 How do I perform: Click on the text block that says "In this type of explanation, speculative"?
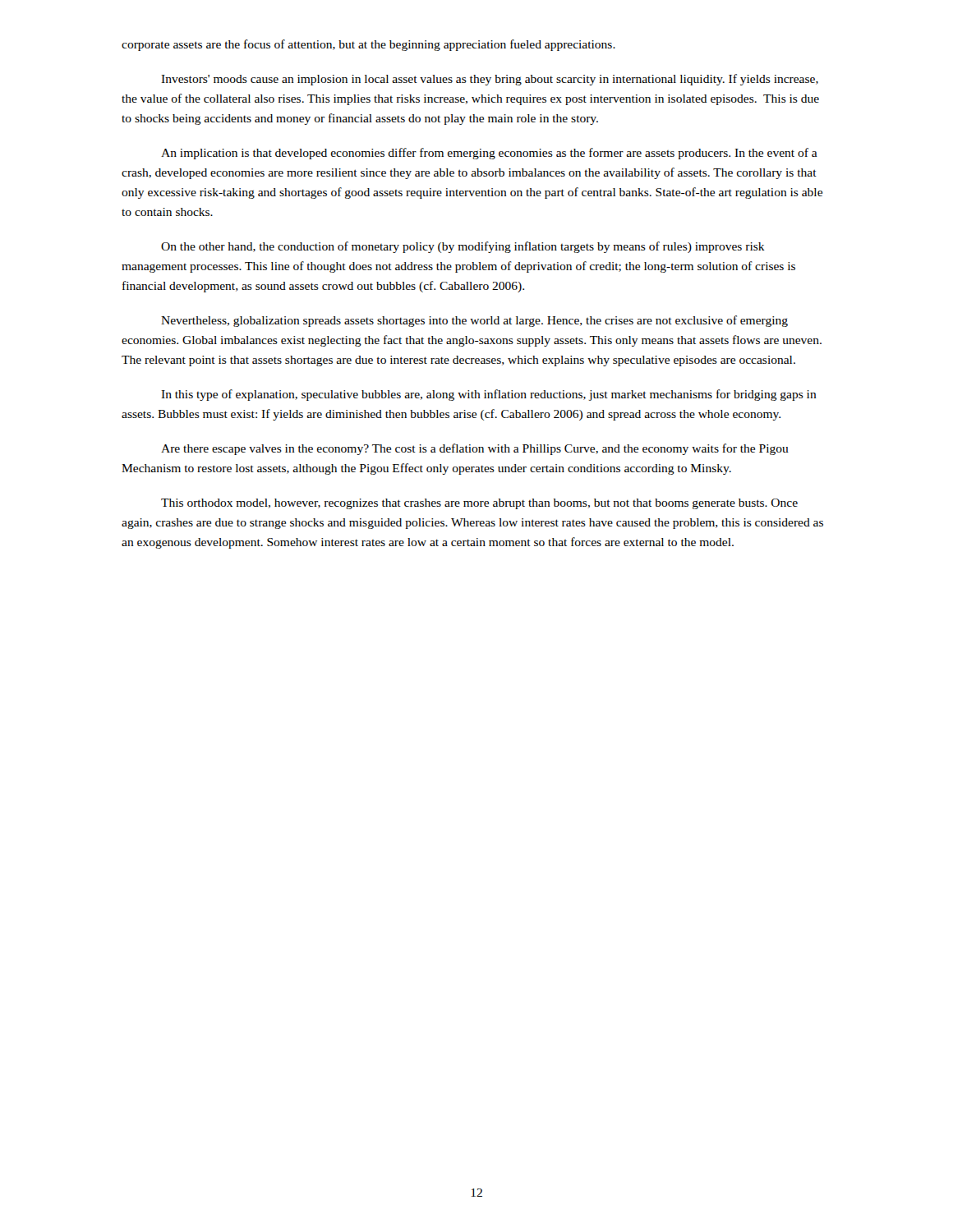(x=476, y=404)
